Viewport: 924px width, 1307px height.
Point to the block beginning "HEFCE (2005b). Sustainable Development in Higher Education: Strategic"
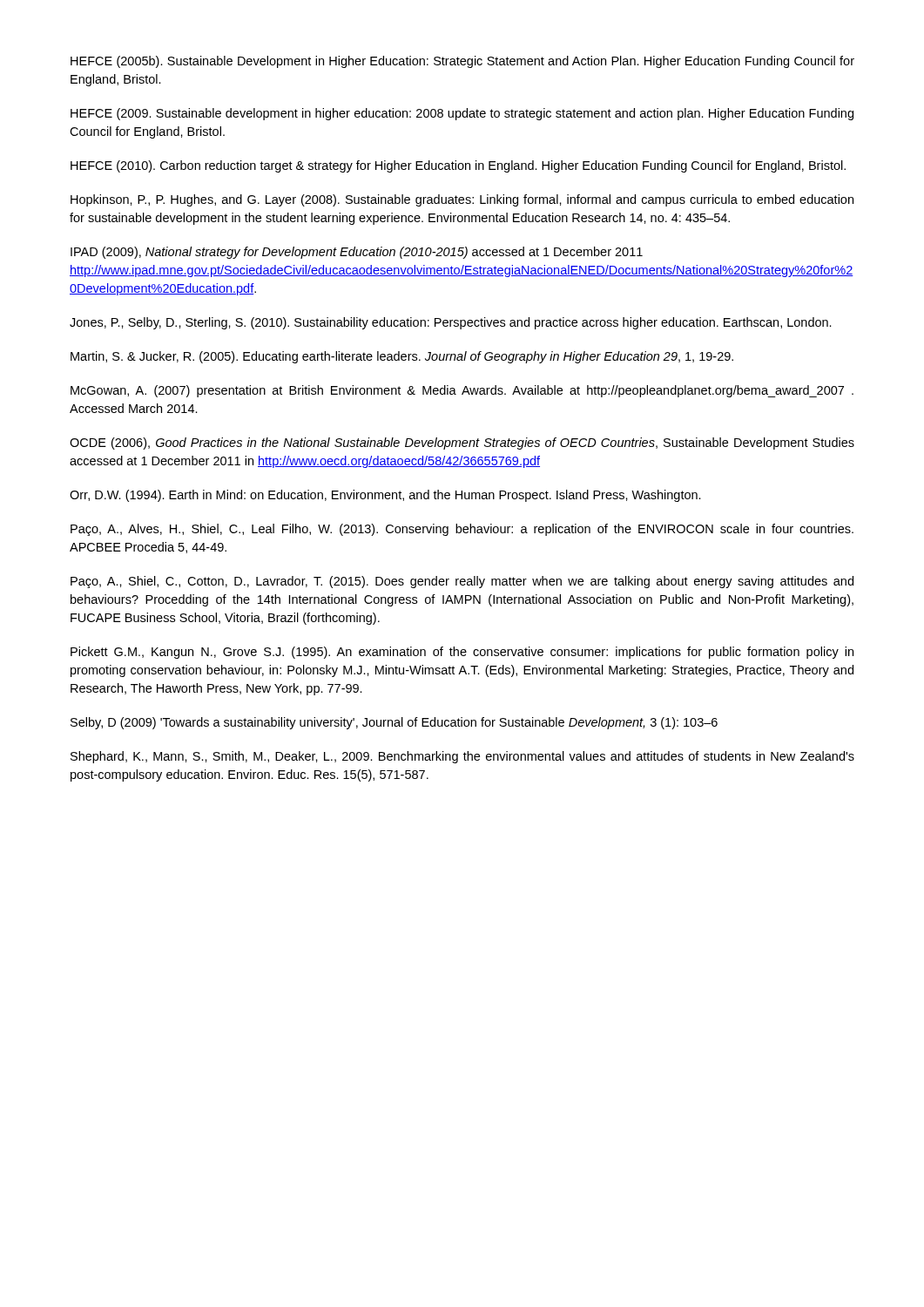(x=462, y=70)
